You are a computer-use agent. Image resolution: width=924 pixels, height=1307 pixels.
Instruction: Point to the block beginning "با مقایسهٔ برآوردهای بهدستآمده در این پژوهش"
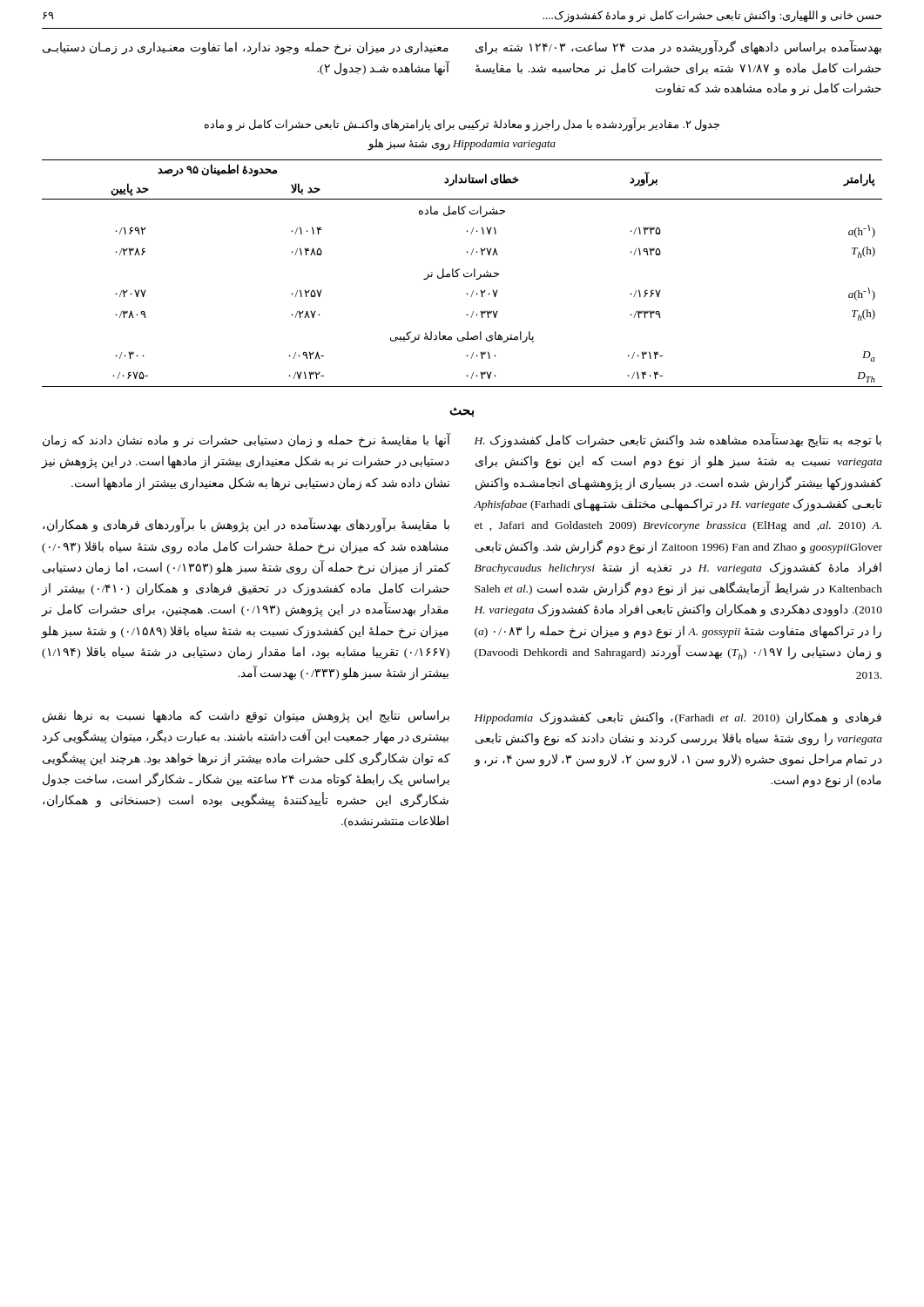click(x=246, y=599)
